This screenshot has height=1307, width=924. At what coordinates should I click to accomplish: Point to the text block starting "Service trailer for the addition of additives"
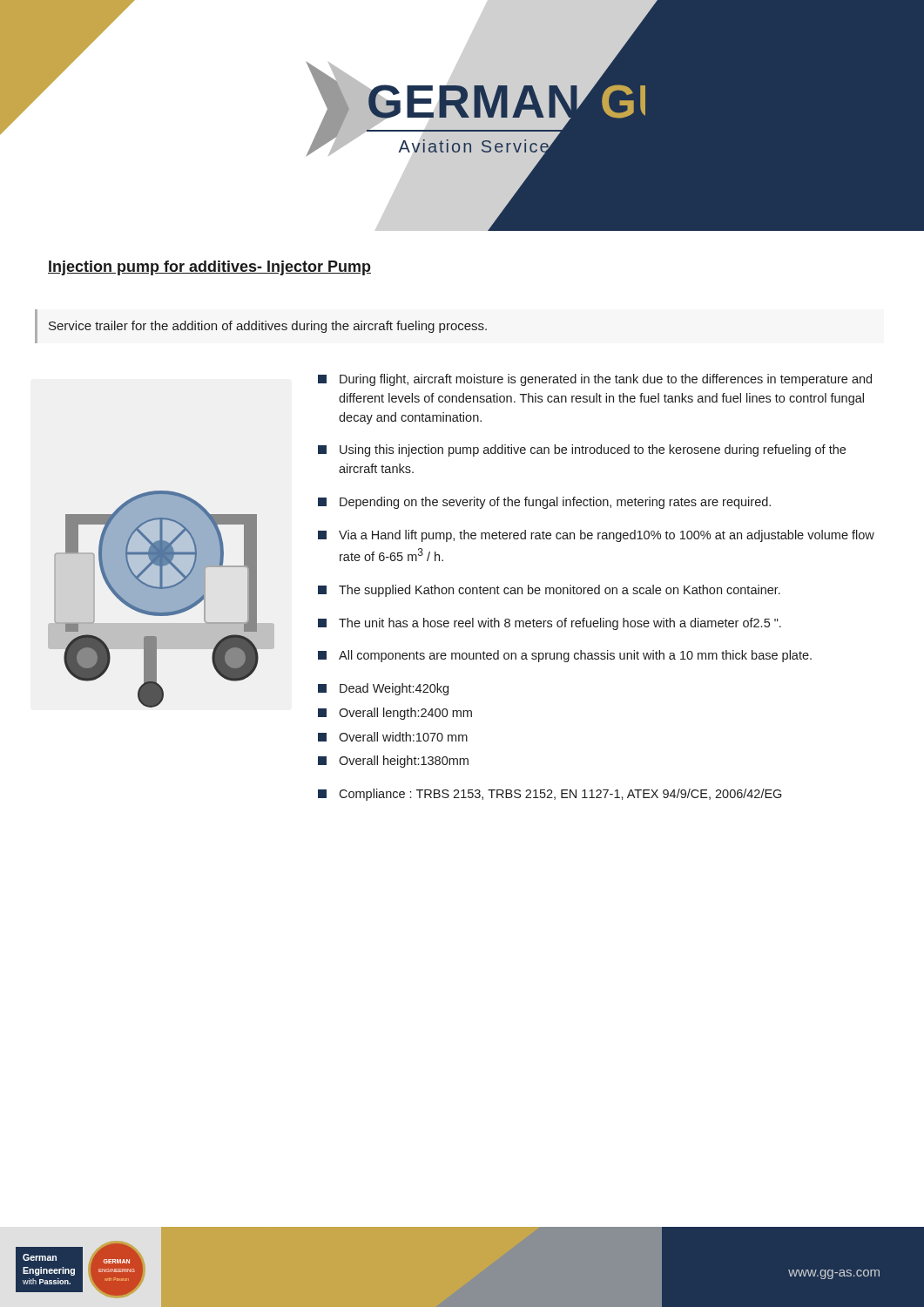pyautogui.click(x=268, y=325)
